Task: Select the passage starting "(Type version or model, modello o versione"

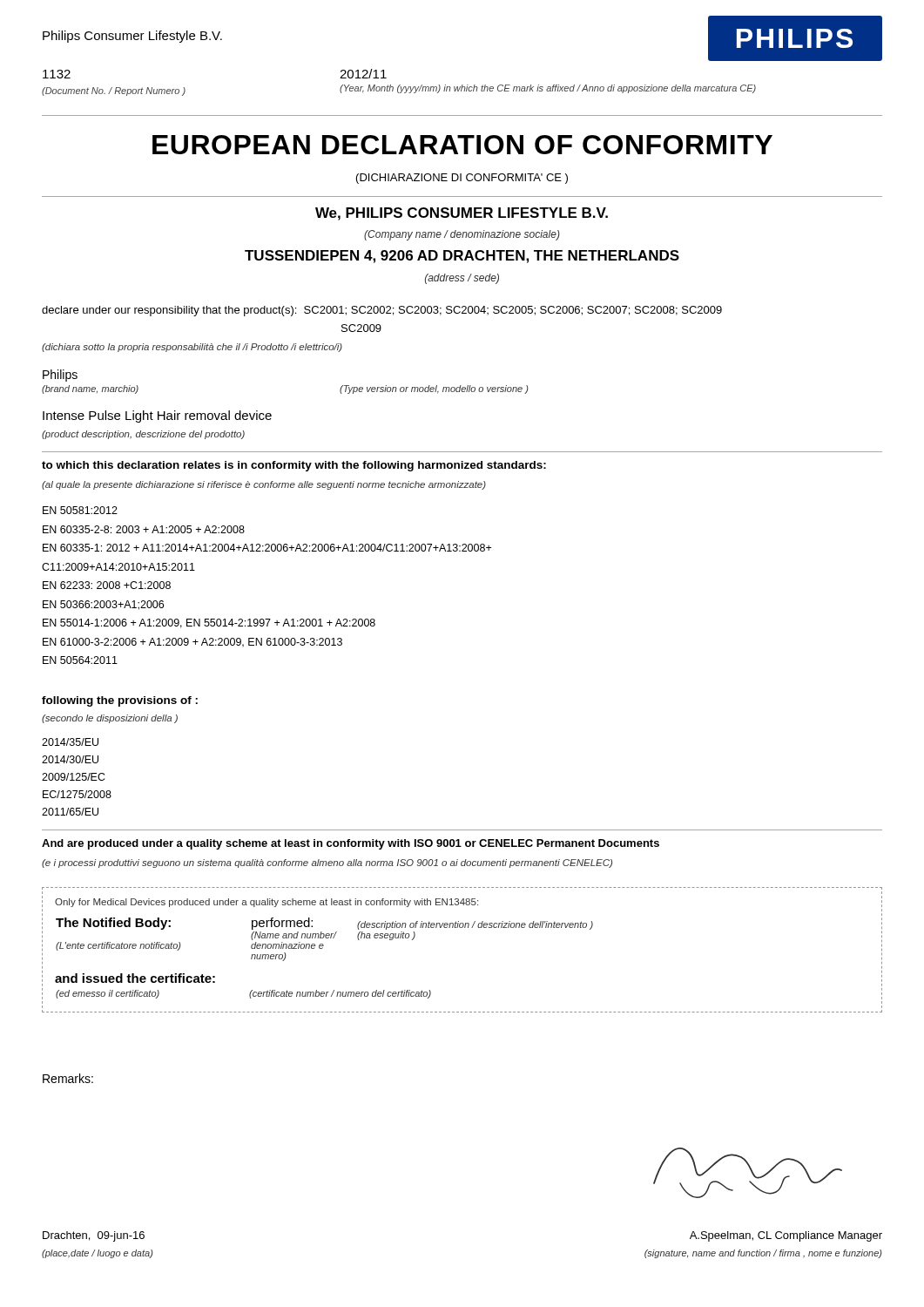Action: [434, 389]
